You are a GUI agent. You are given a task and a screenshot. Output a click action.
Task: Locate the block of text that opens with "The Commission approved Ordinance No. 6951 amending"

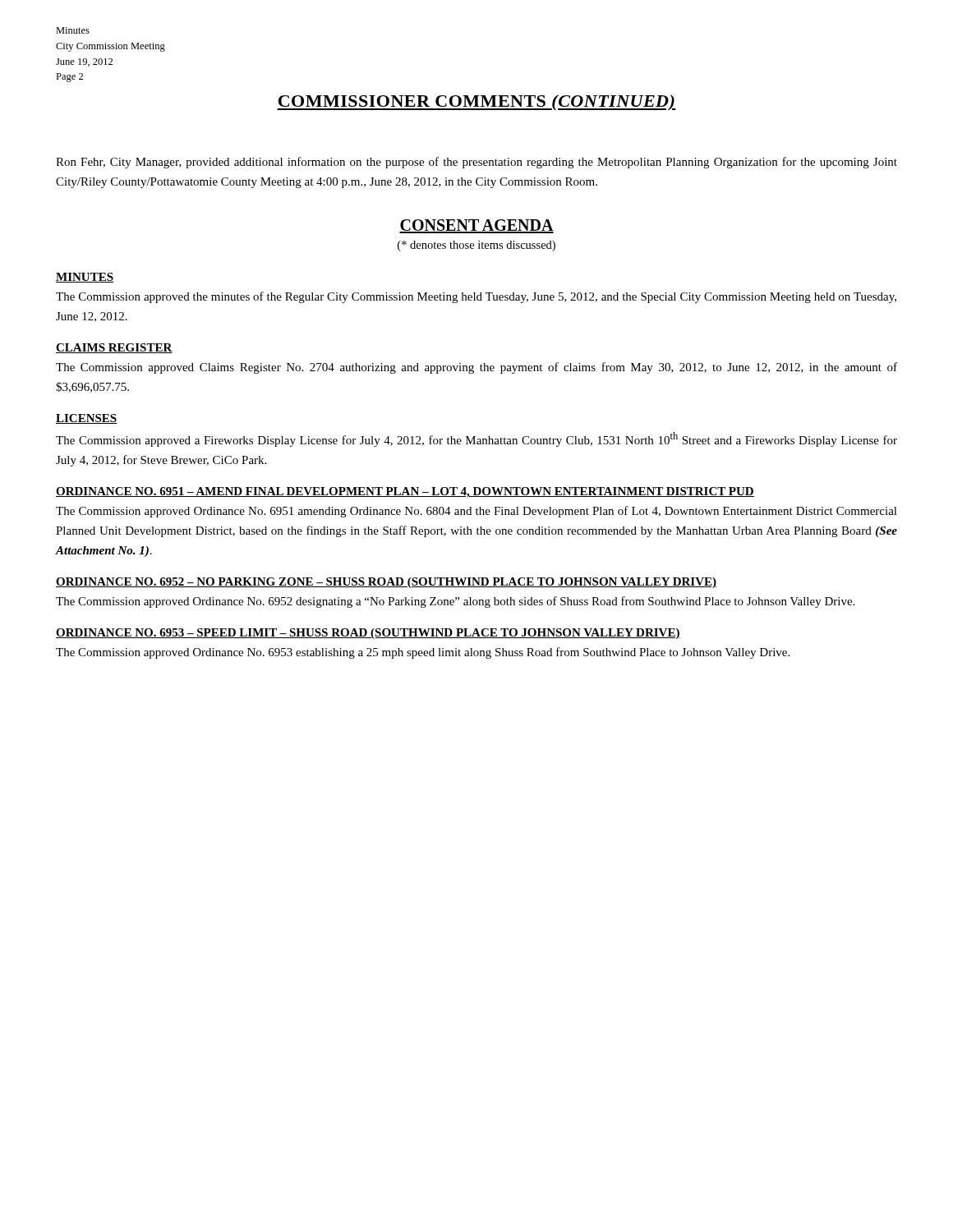click(x=476, y=531)
